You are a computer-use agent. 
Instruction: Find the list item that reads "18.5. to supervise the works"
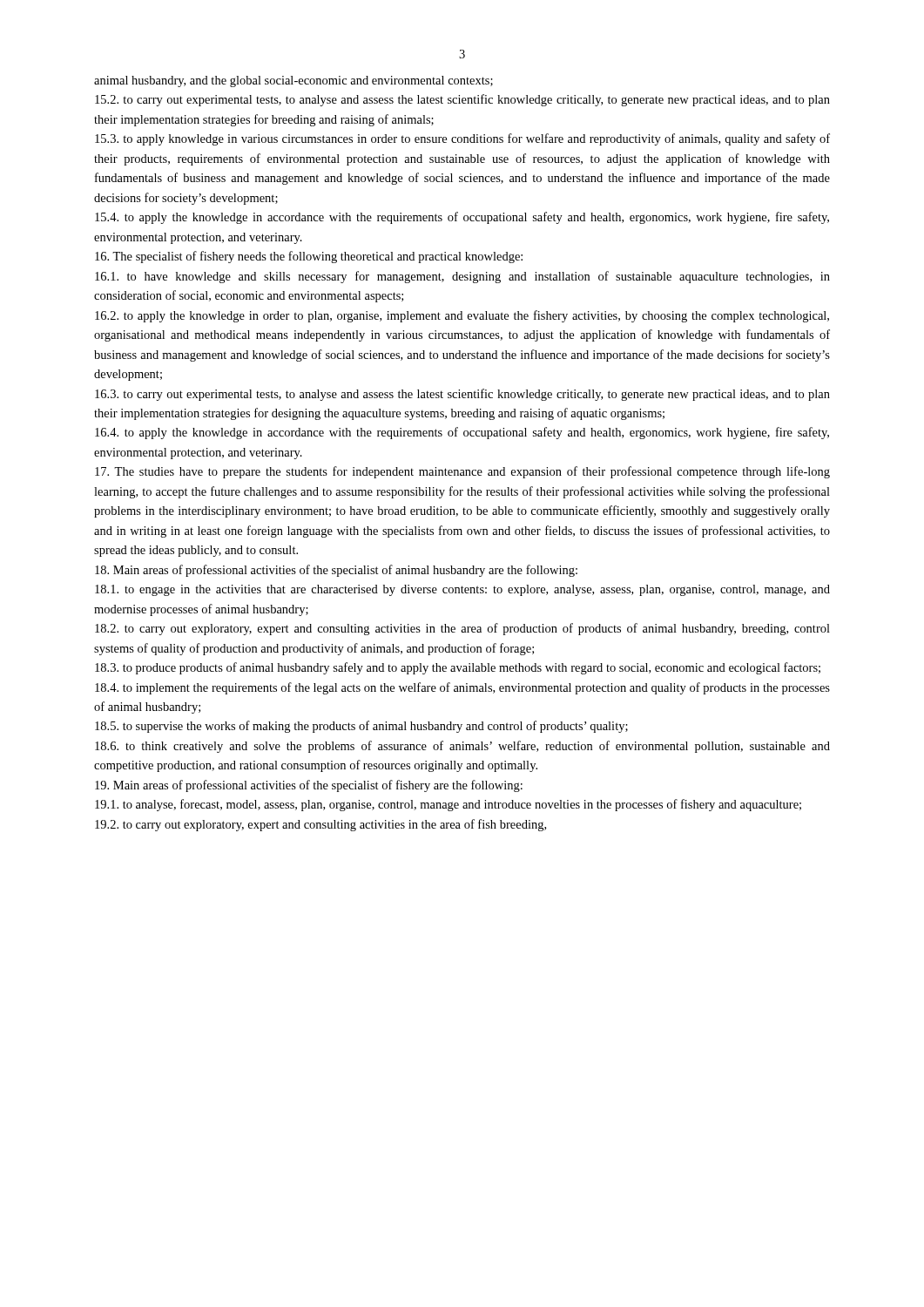pyautogui.click(x=462, y=726)
